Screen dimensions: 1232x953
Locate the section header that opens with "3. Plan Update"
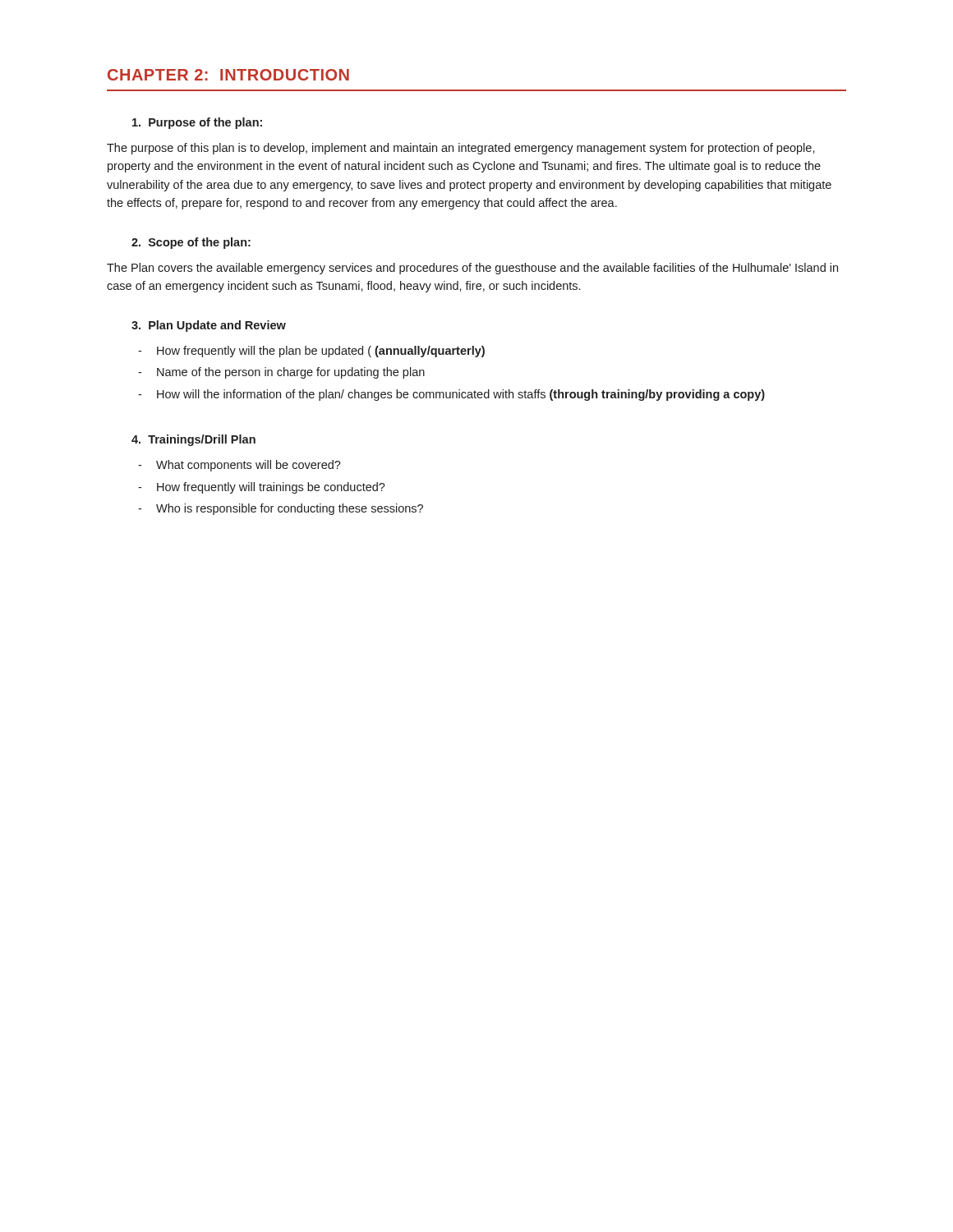209,325
